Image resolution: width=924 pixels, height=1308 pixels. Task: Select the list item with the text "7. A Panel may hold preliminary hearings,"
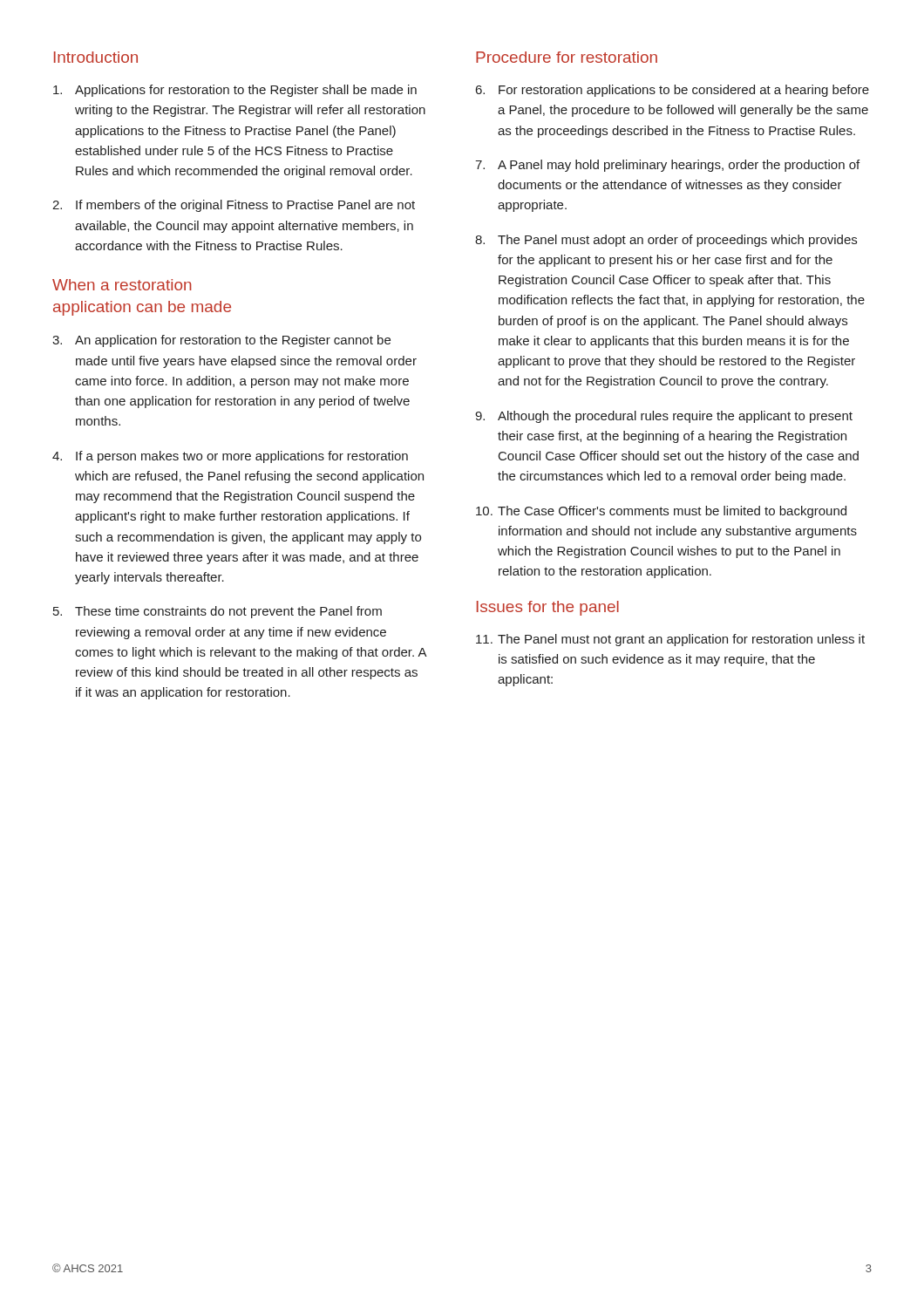673,184
